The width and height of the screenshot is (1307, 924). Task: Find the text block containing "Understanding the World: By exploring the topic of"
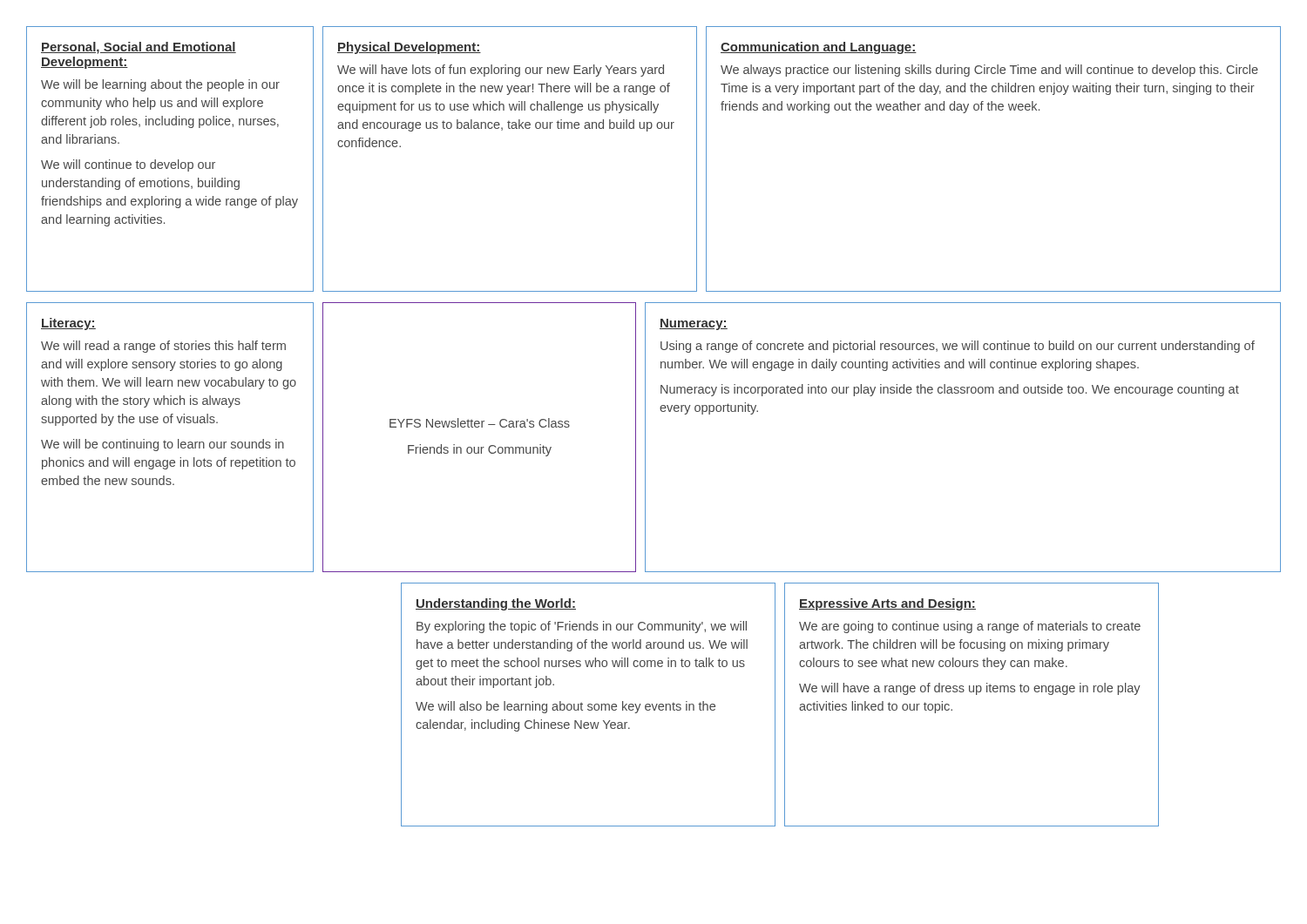588,665
